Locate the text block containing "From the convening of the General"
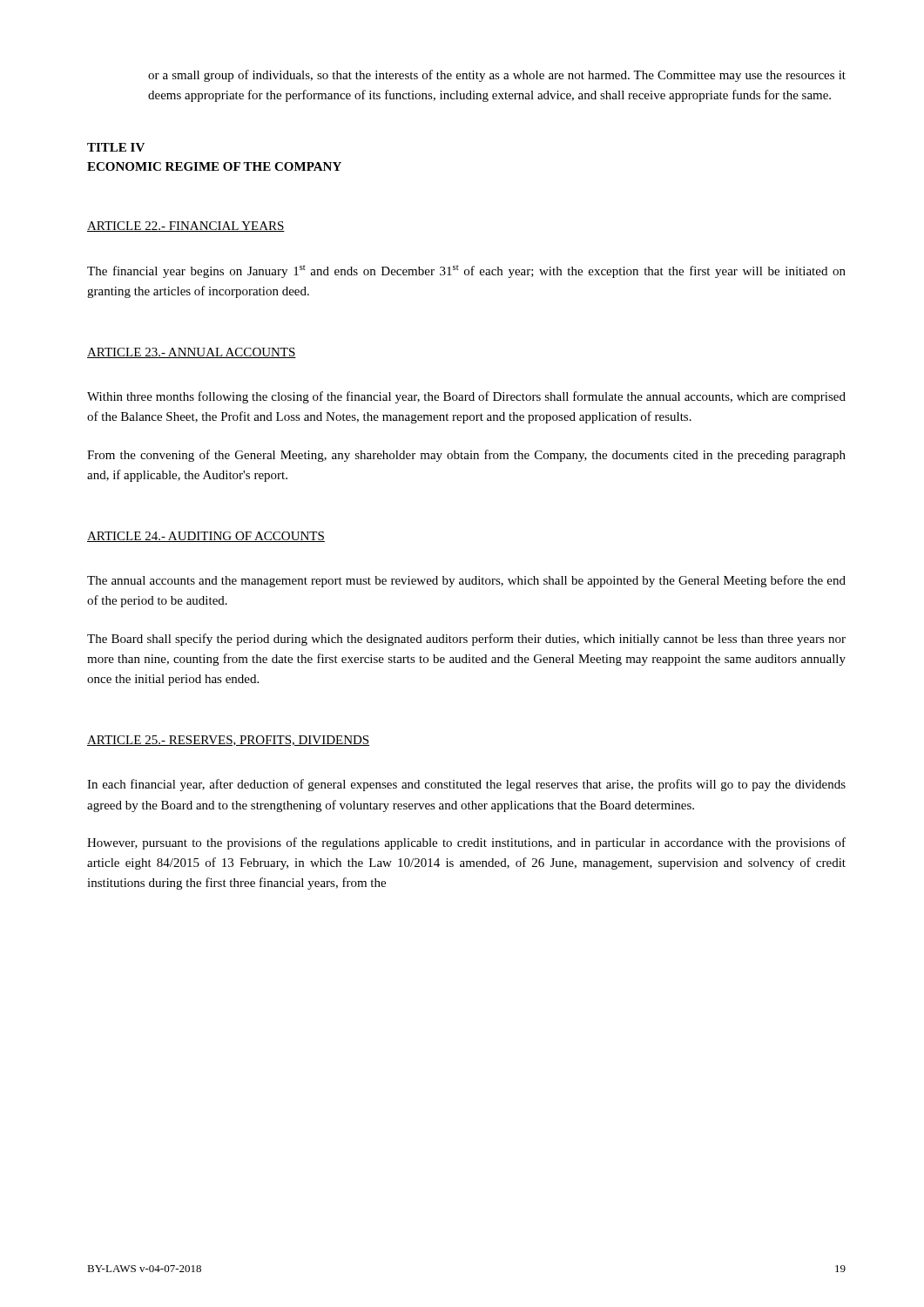This screenshot has width=924, height=1307. click(x=466, y=465)
